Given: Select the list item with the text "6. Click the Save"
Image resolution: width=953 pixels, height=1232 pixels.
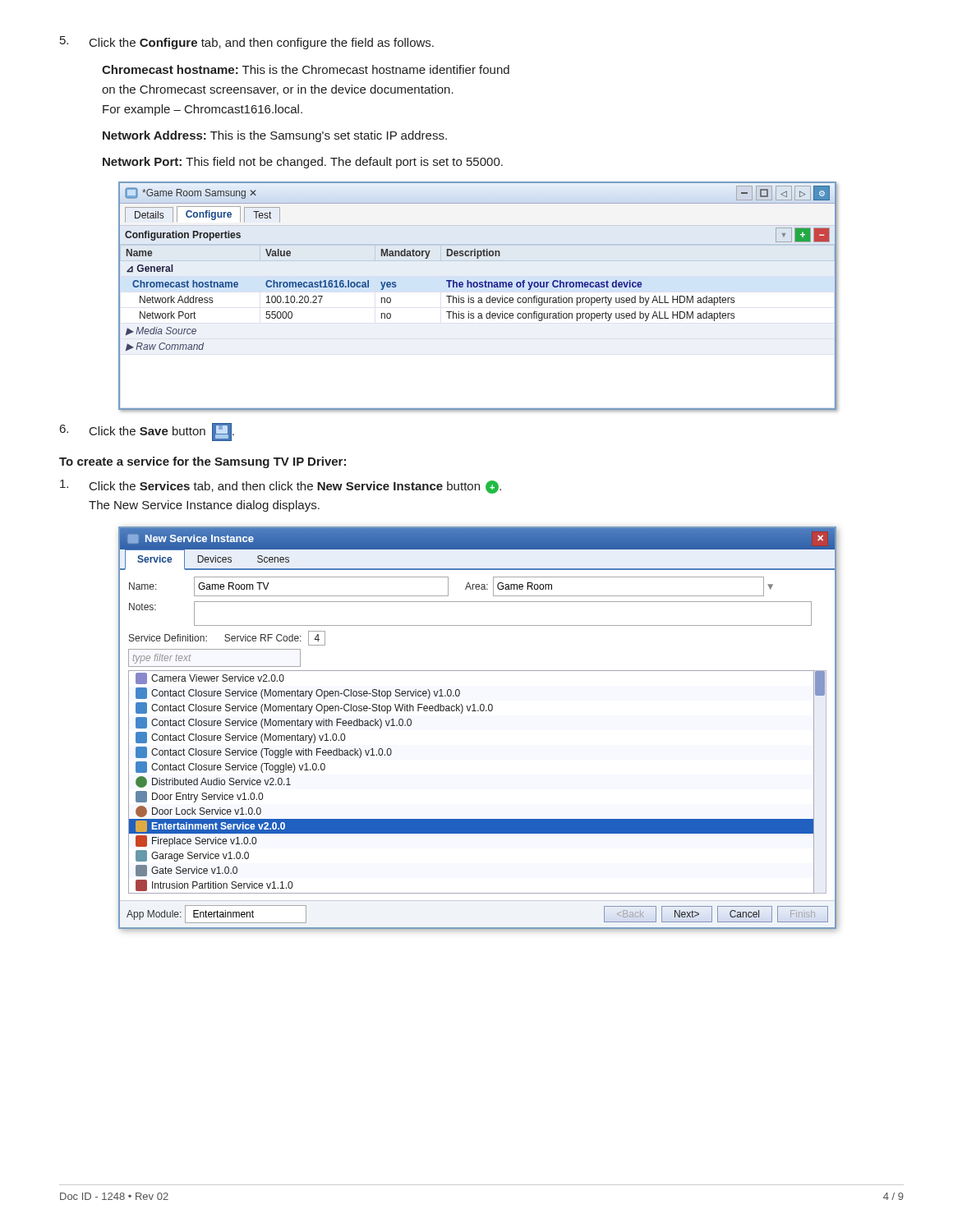Looking at the screenshot, I should [x=147, y=432].
